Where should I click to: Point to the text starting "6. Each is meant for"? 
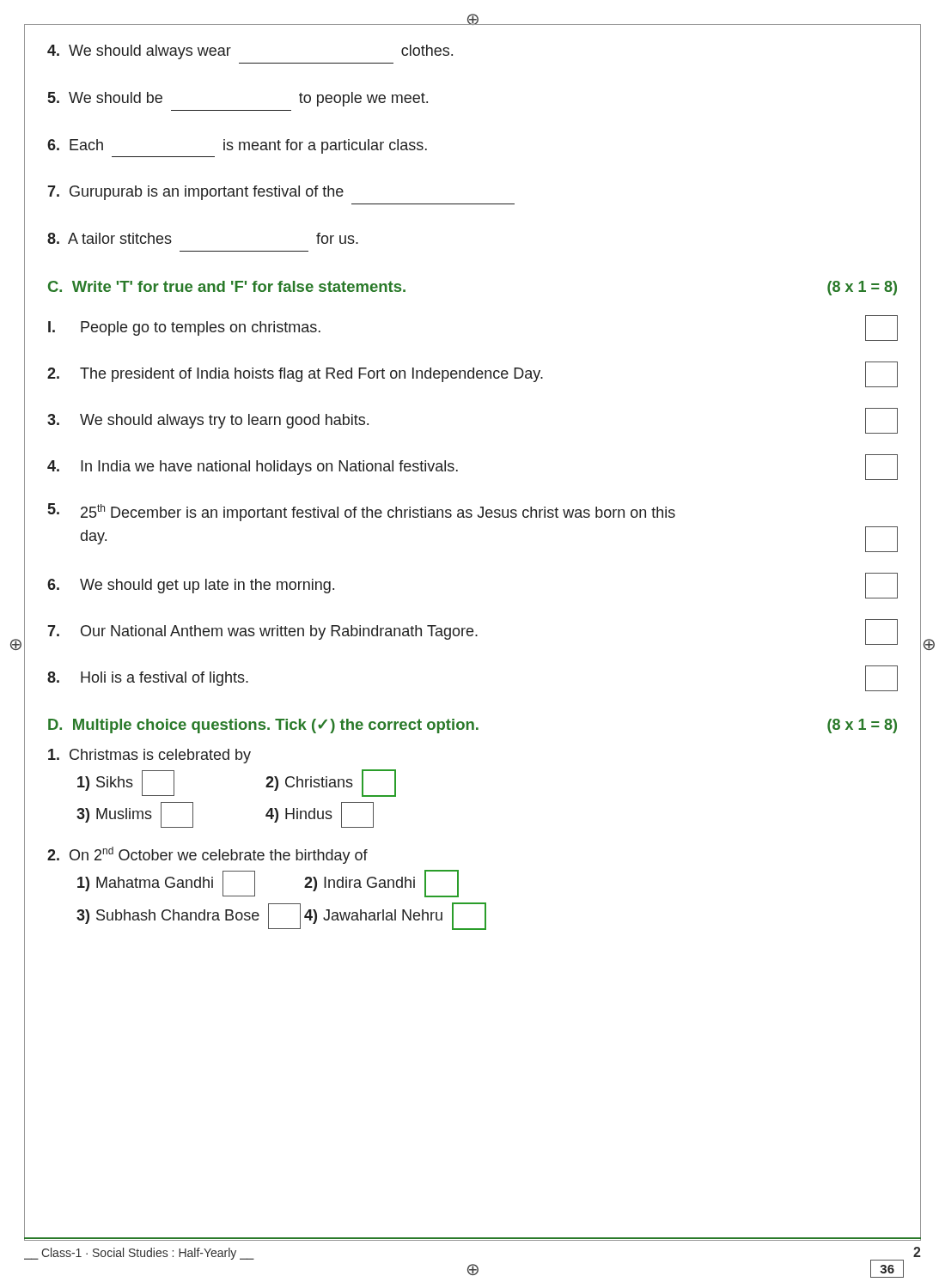click(238, 147)
